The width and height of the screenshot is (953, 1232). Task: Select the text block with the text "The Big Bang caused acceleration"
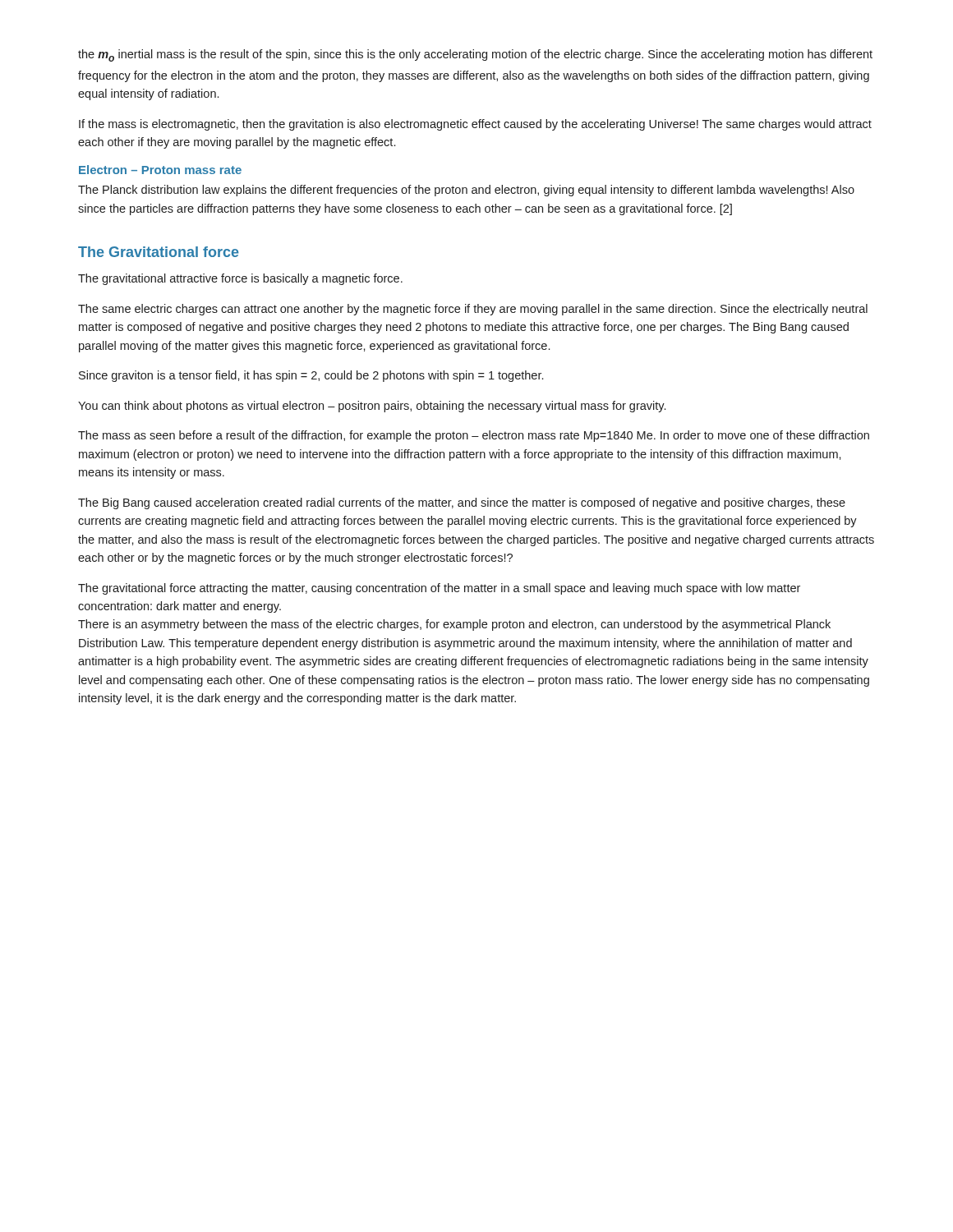tap(476, 530)
